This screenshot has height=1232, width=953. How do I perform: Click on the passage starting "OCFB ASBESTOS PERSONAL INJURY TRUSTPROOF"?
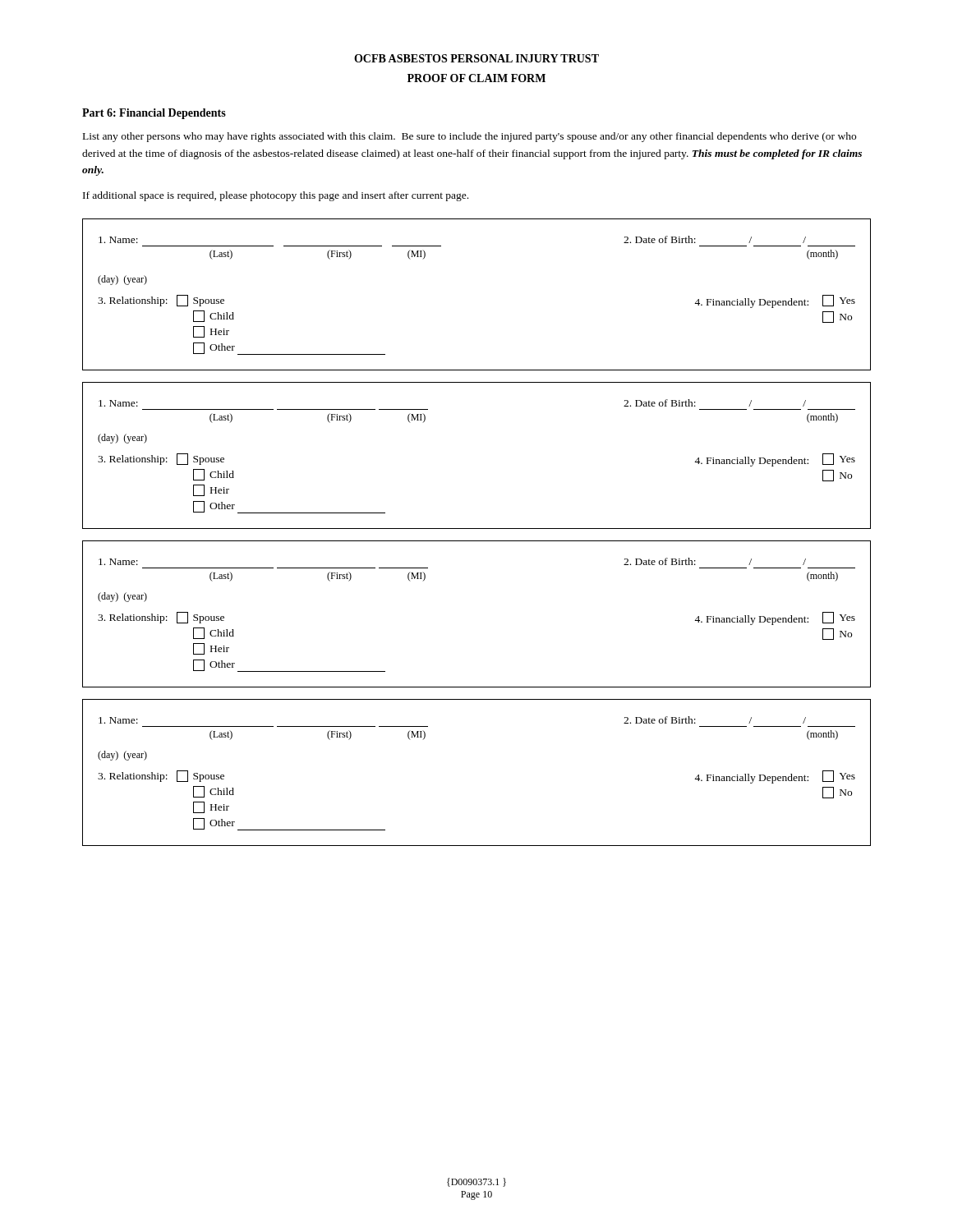[476, 68]
